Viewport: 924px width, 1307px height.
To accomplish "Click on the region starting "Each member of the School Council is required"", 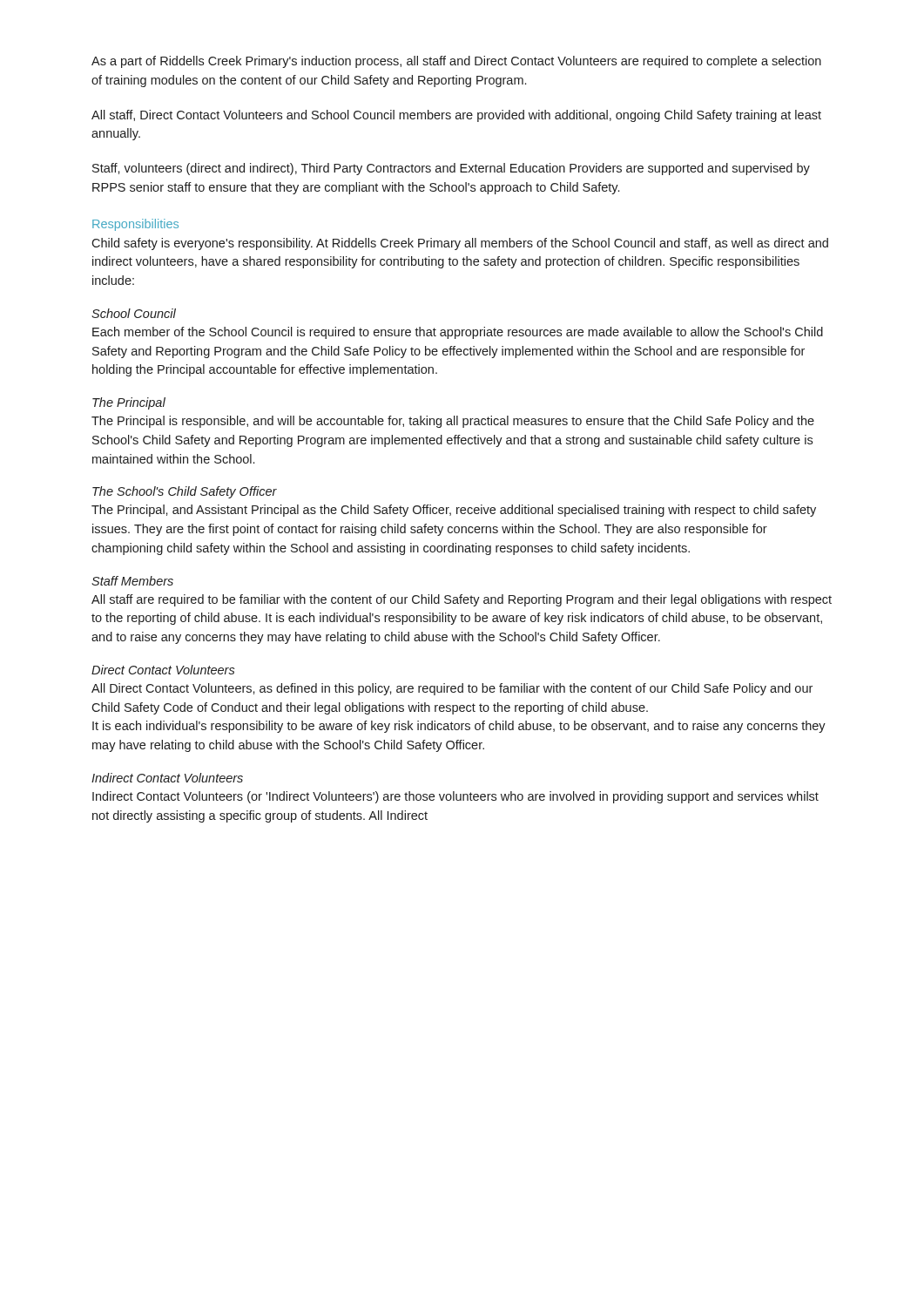I will 457,351.
